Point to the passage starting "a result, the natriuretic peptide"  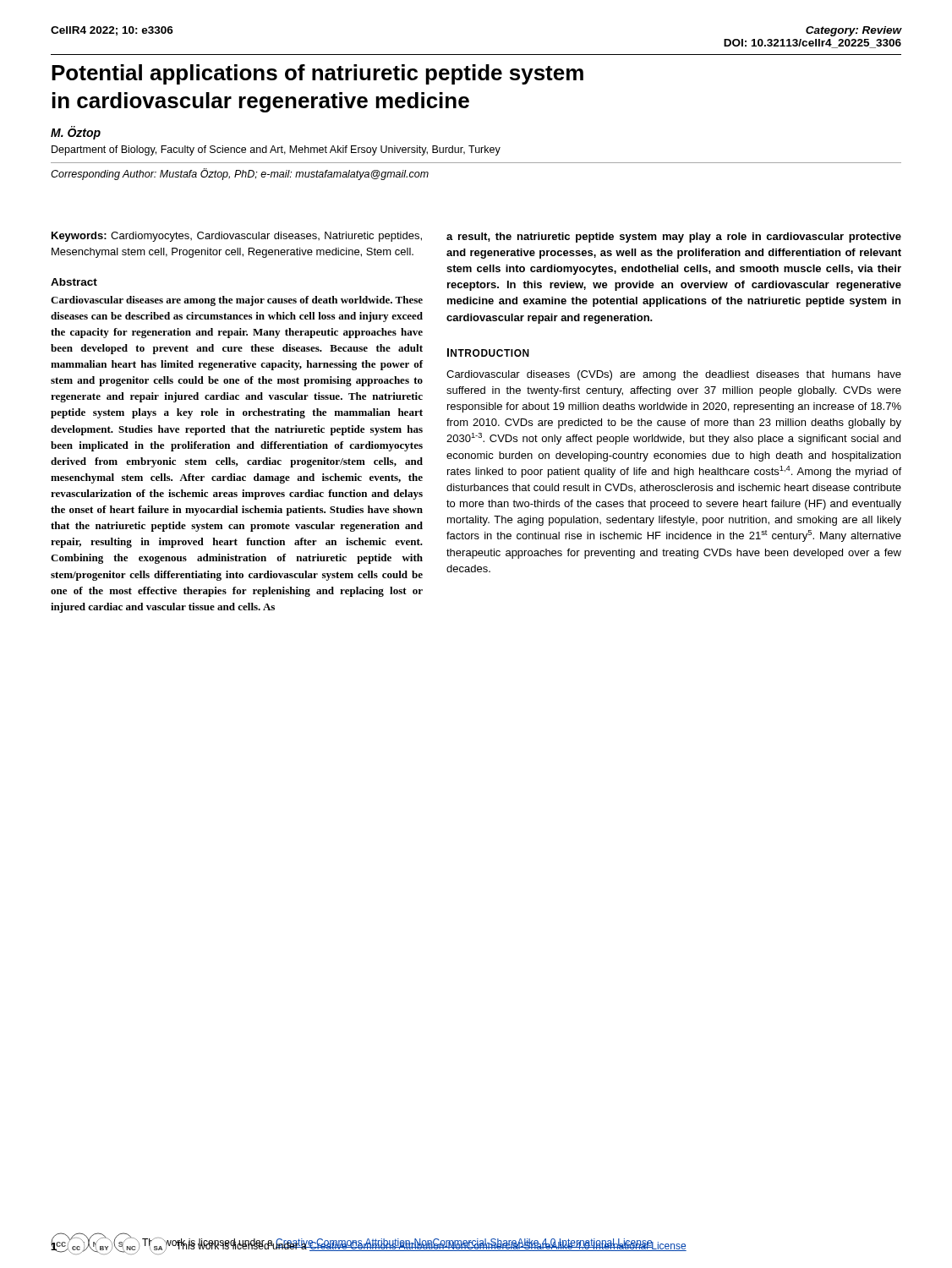[x=674, y=277]
